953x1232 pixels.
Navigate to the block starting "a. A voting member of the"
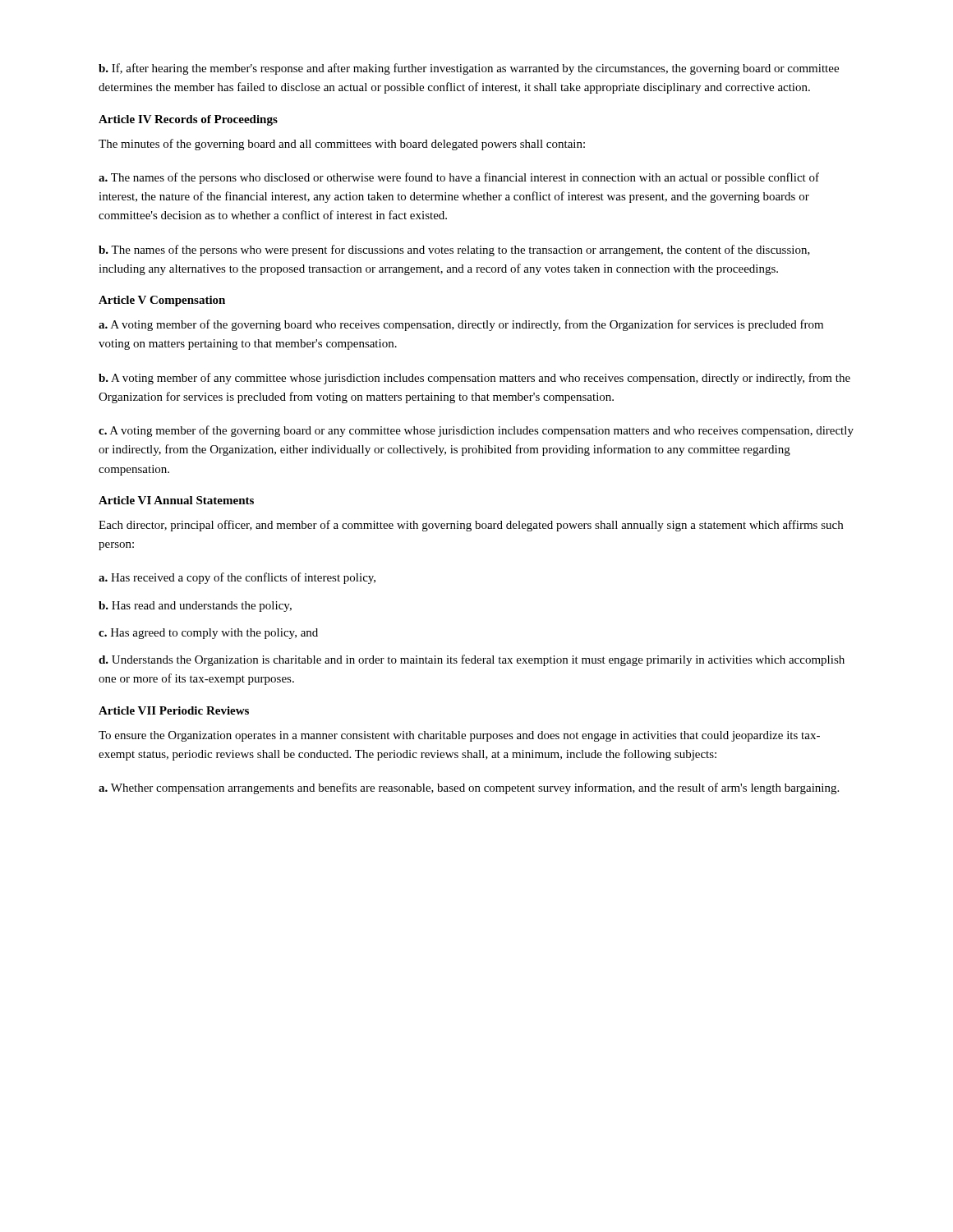coord(476,334)
